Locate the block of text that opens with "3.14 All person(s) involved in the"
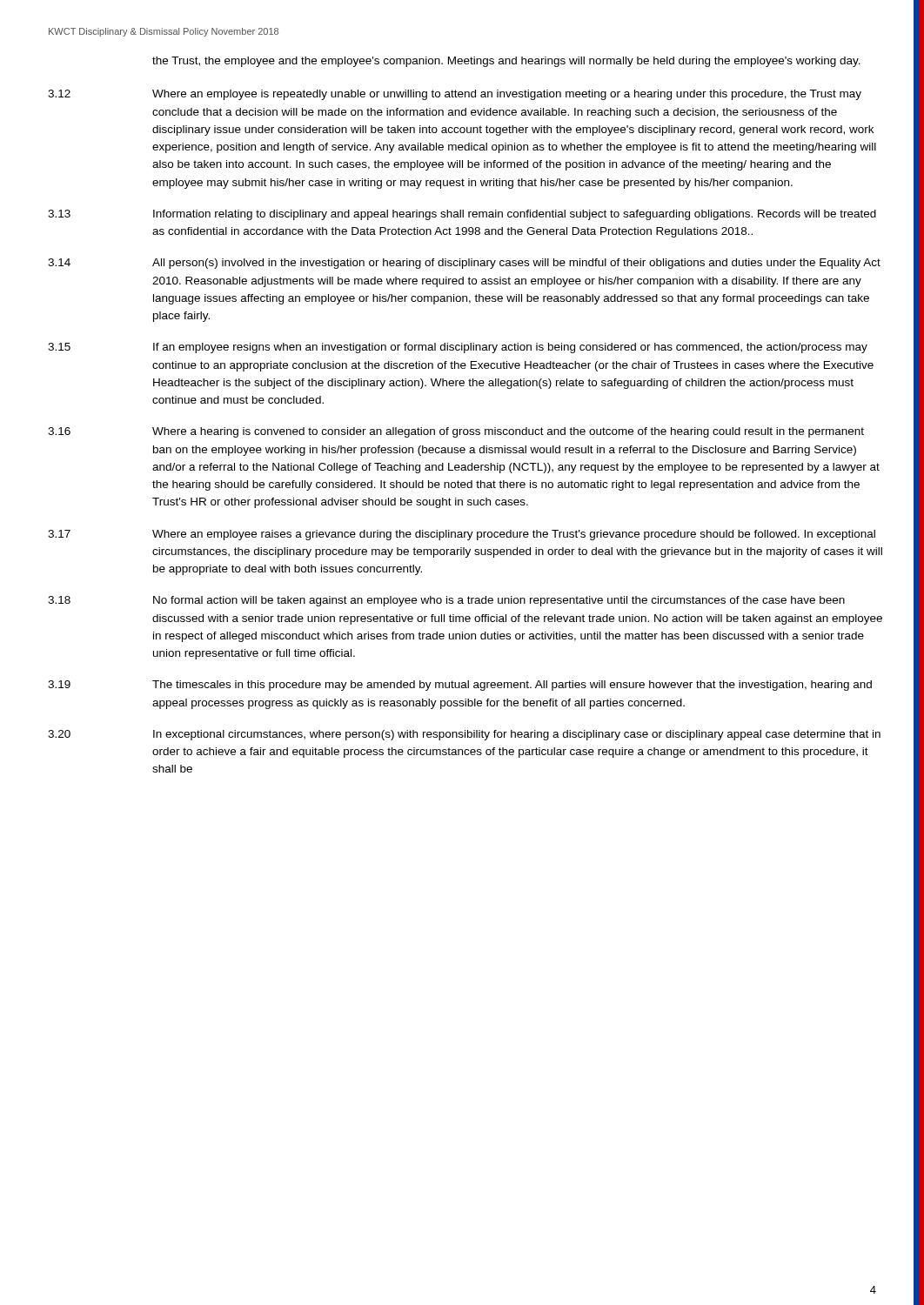924x1305 pixels. pyautogui.click(x=466, y=289)
